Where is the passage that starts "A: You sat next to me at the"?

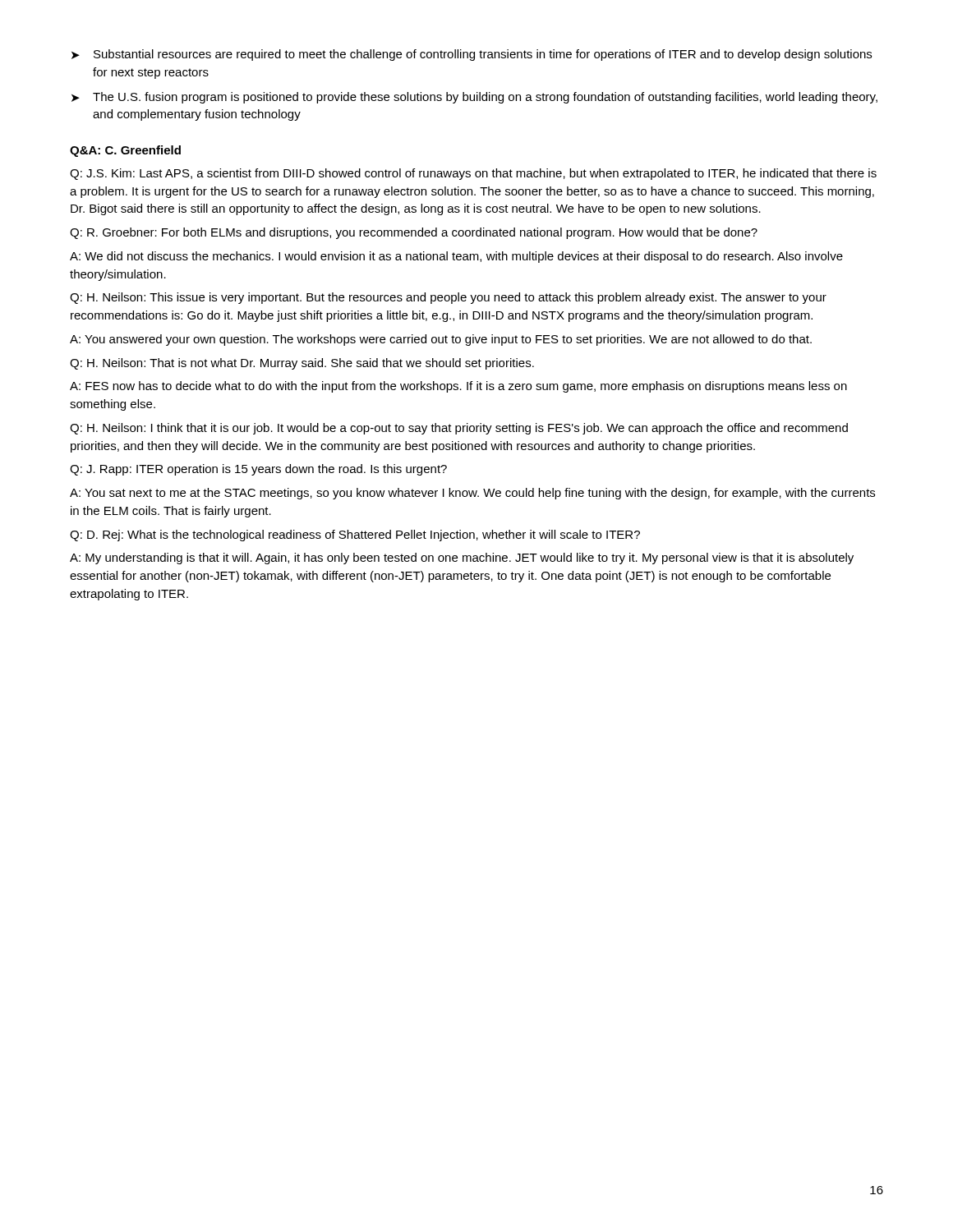pyautogui.click(x=476, y=502)
